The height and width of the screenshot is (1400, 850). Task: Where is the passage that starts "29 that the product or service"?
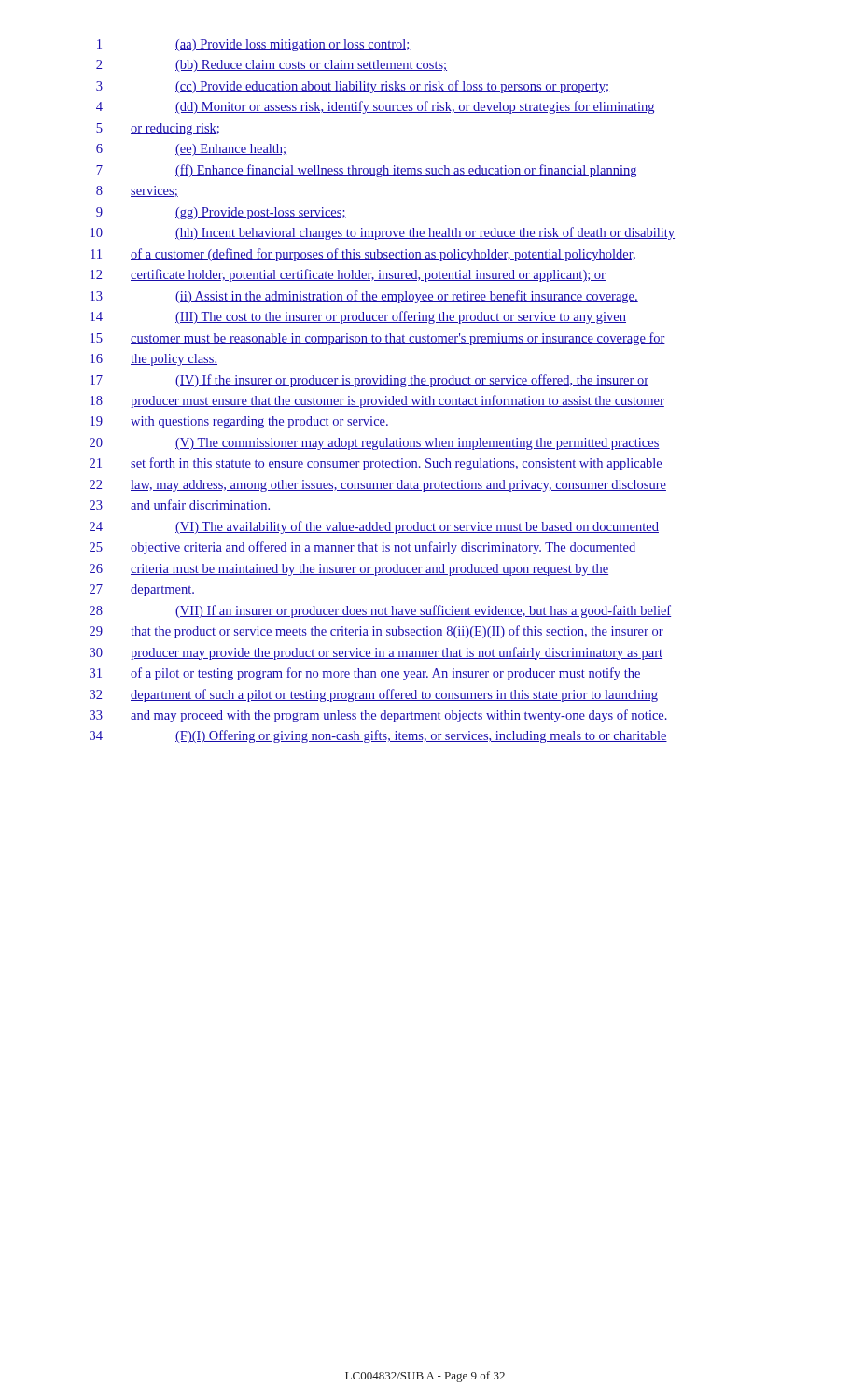(x=432, y=631)
